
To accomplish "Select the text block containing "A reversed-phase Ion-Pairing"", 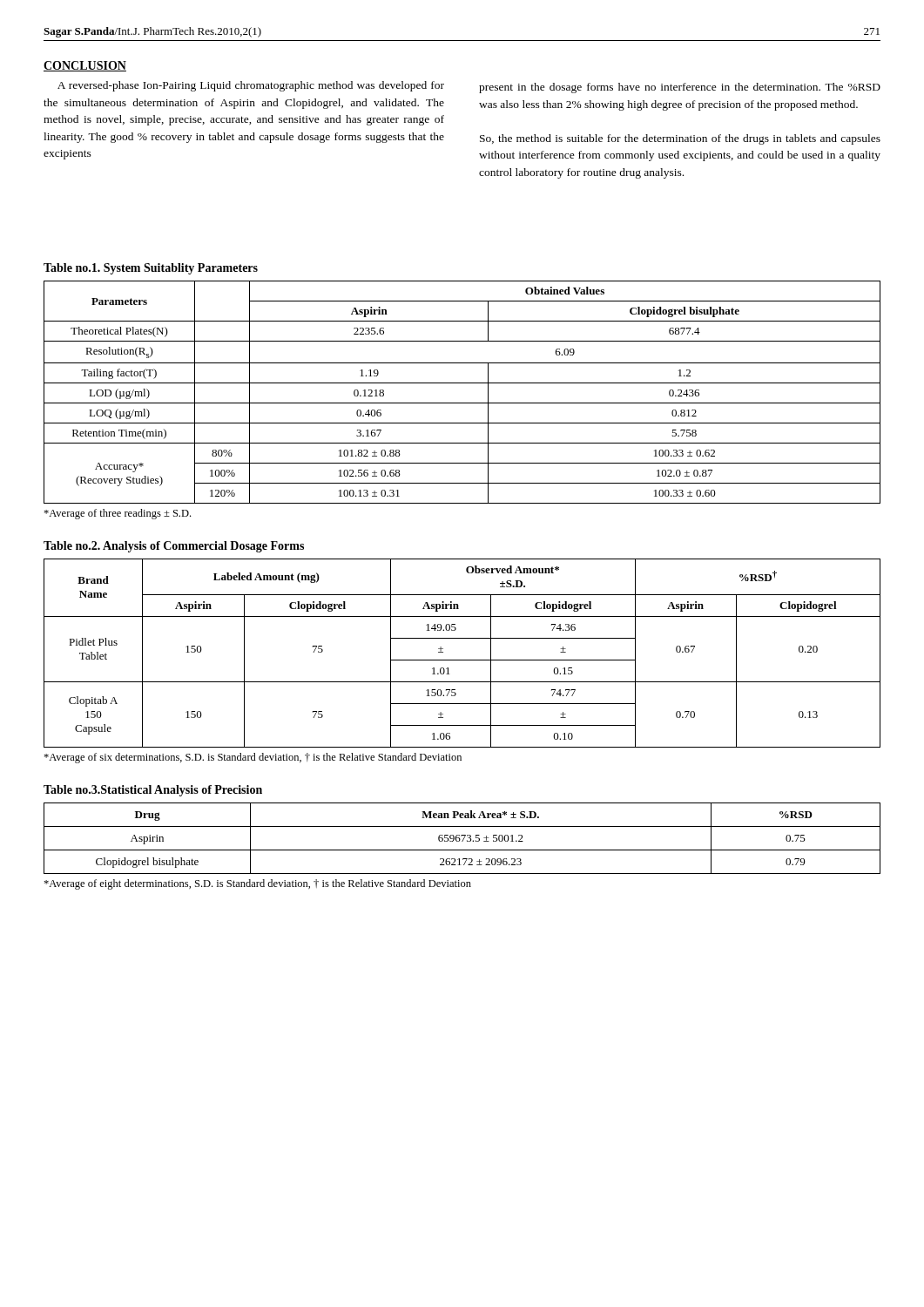I will click(x=244, y=119).
